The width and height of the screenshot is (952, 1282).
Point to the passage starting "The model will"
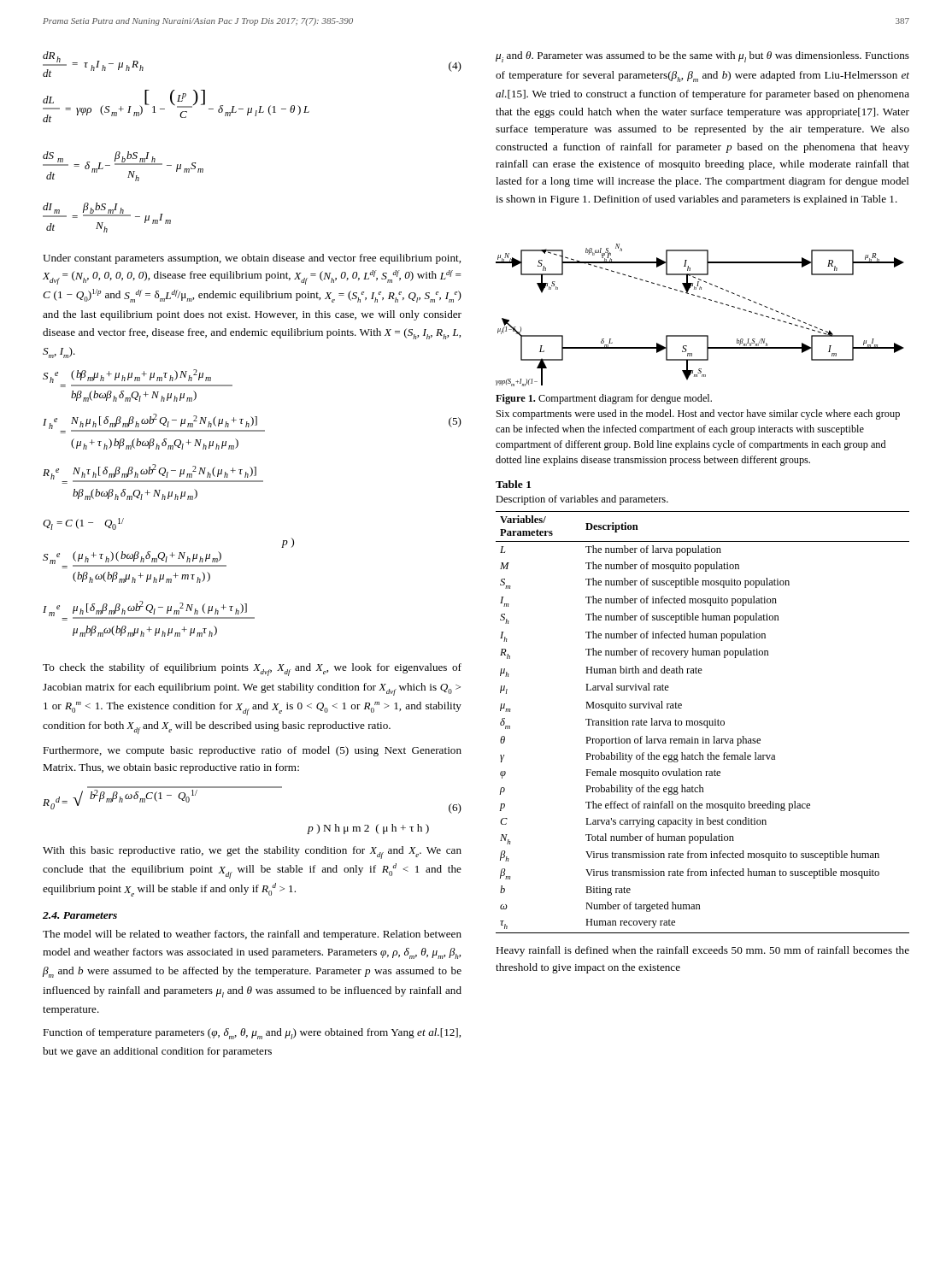pos(252,971)
